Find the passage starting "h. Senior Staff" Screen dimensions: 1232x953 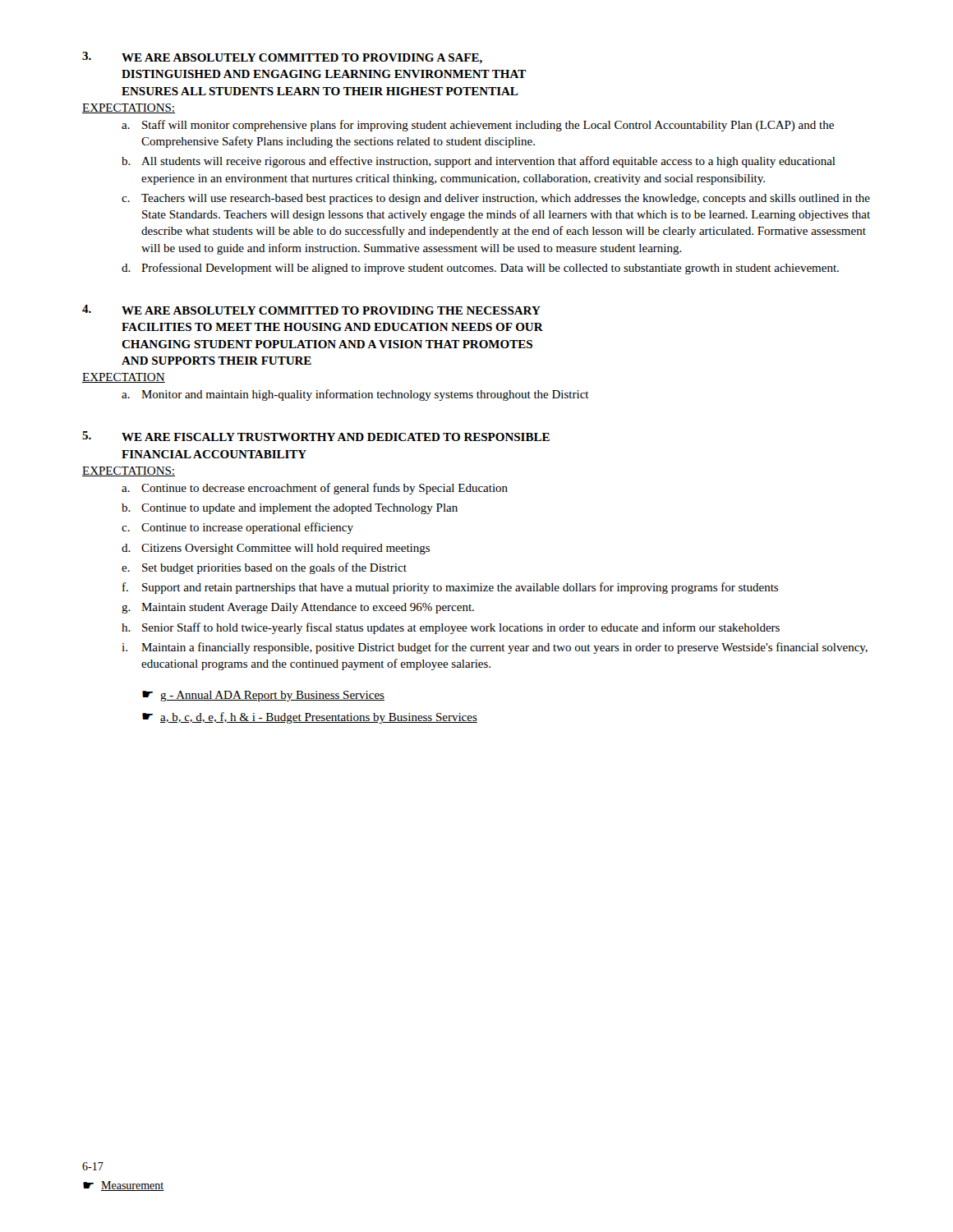476,627
